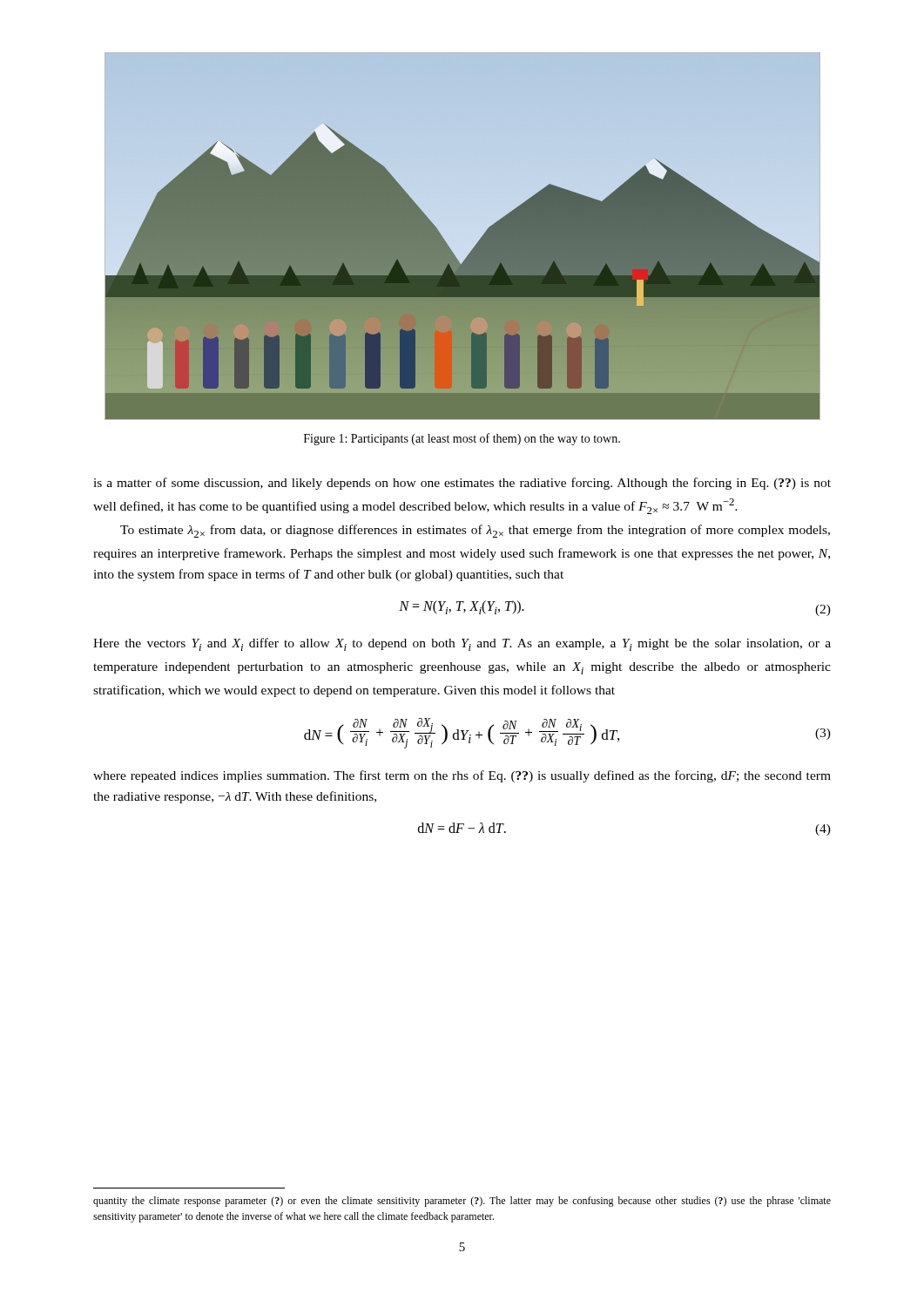Locate the footnote with the text "quantity the climate response"
This screenshot has height=1307, width=924.
pyautogui.click(x=462, y=1208)
